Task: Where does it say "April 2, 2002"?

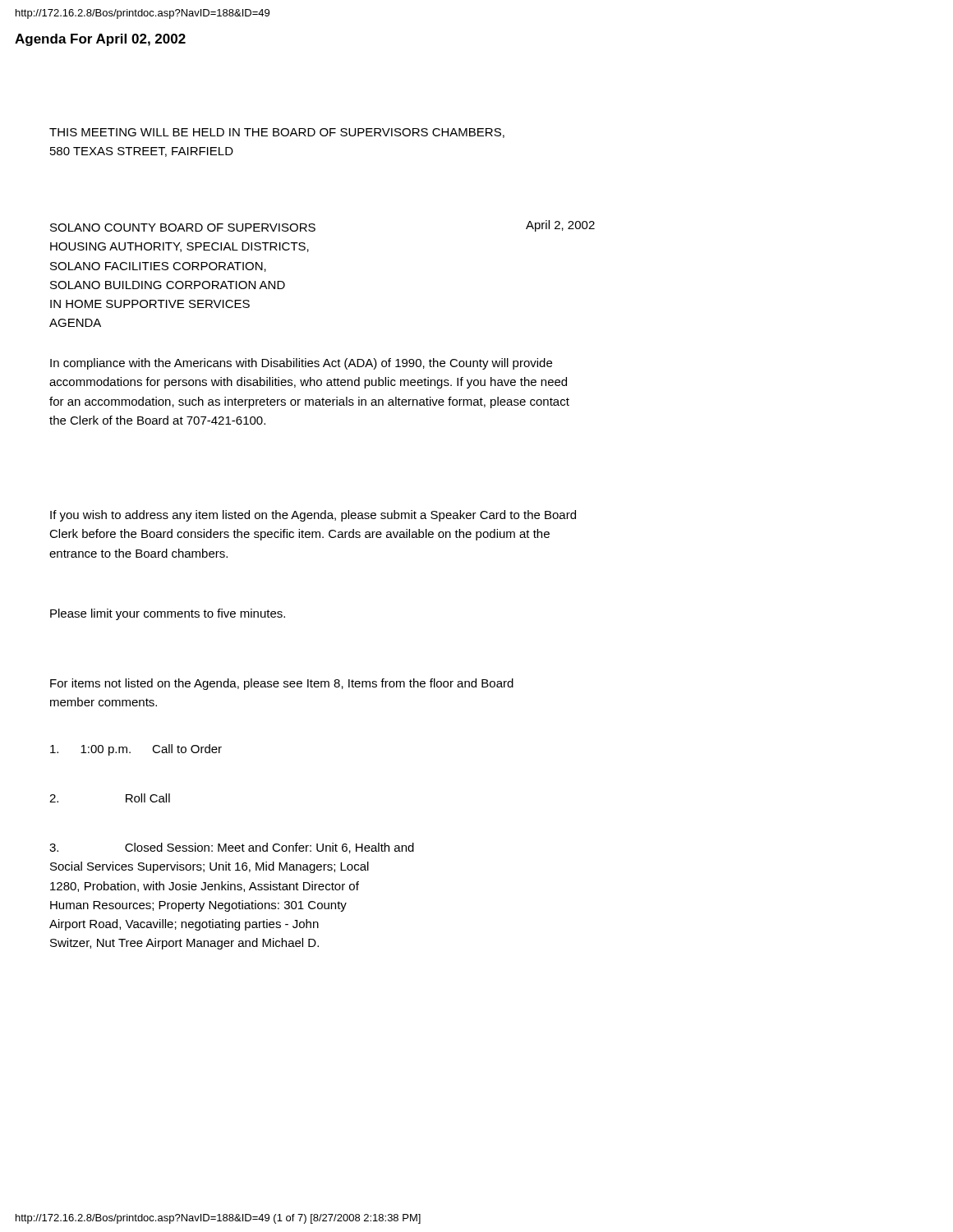Action: [x=560, y=225]
